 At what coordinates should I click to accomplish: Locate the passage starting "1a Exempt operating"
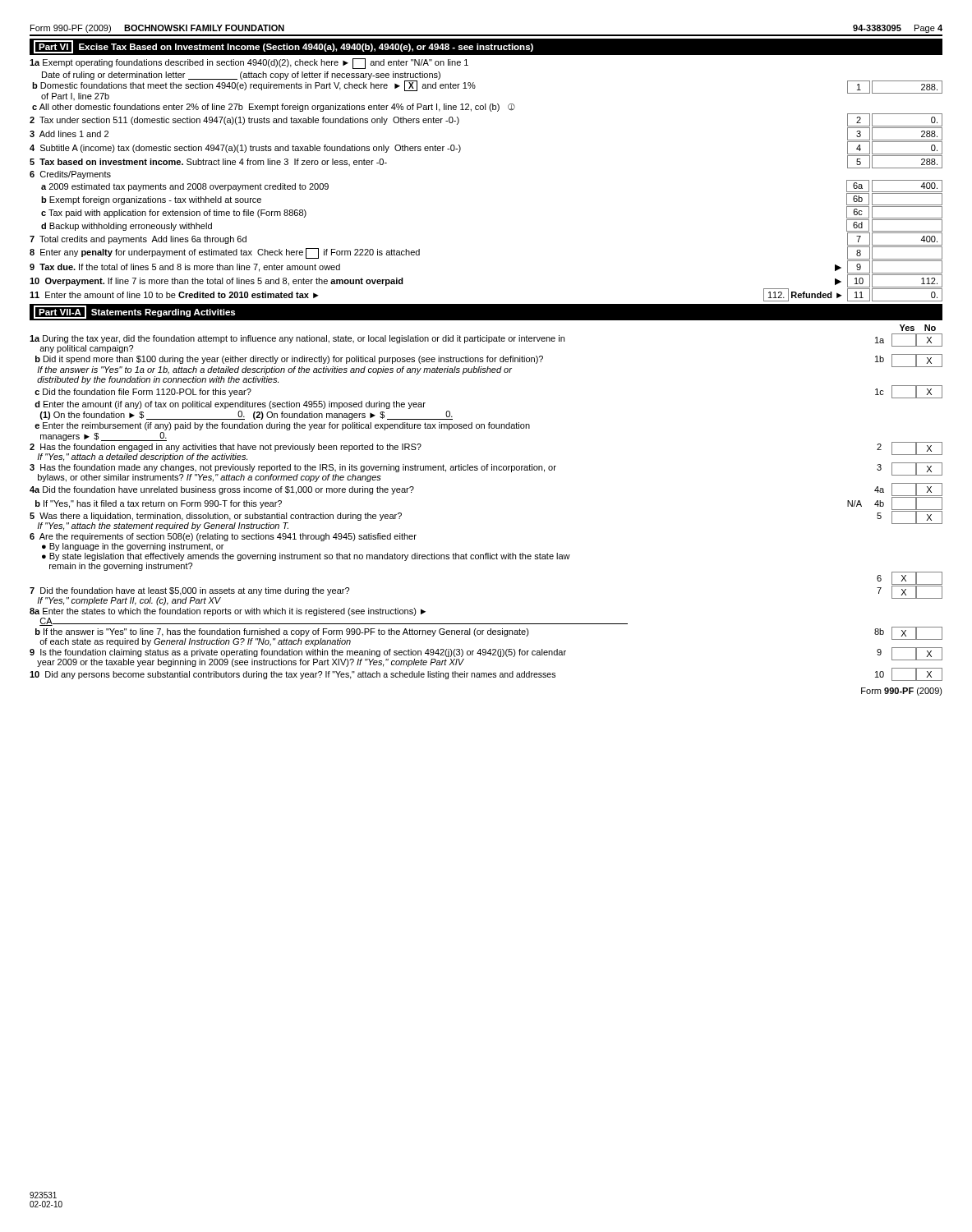tap(249, 63)
